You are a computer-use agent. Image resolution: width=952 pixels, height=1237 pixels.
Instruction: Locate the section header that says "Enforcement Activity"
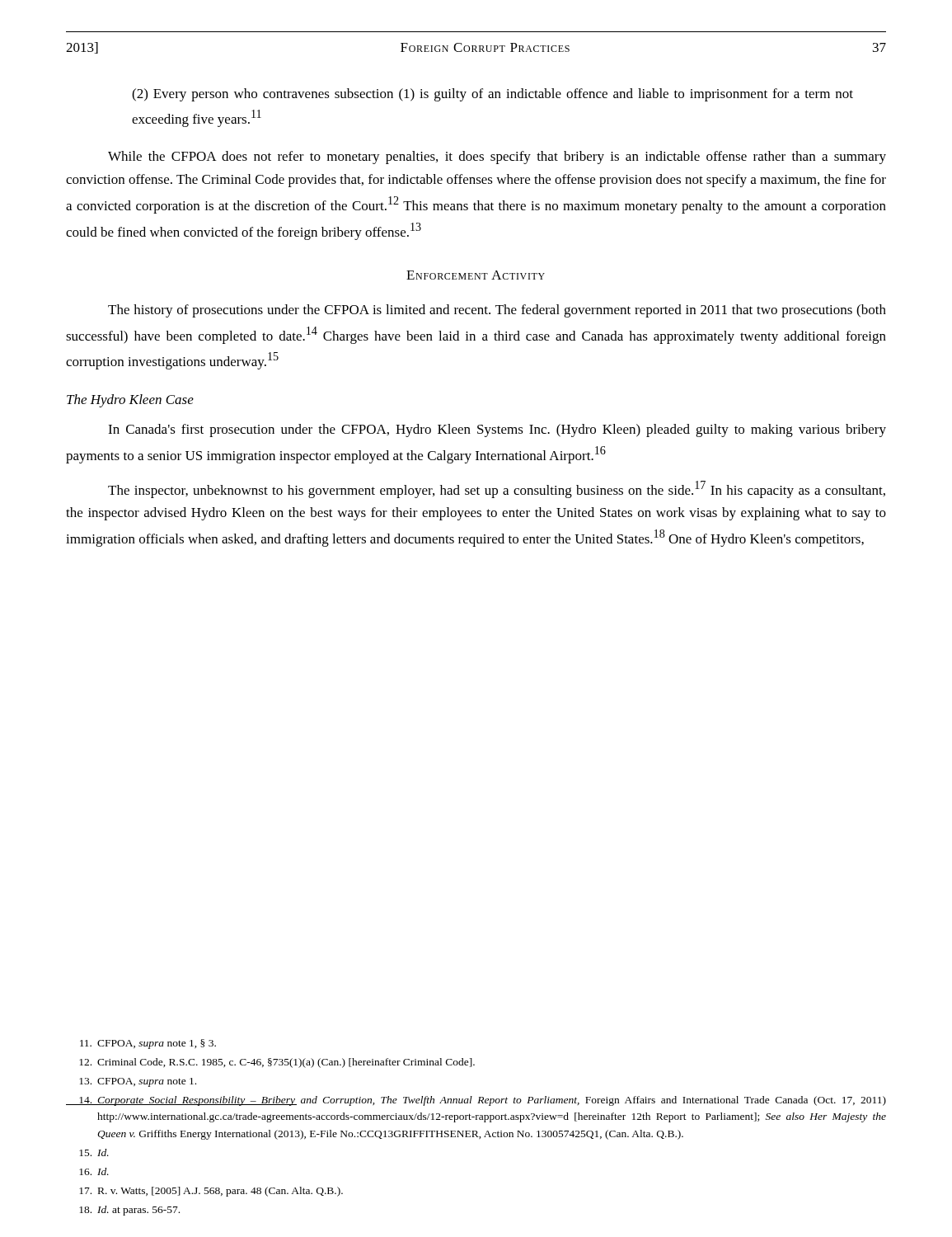(x=476, y=275)
